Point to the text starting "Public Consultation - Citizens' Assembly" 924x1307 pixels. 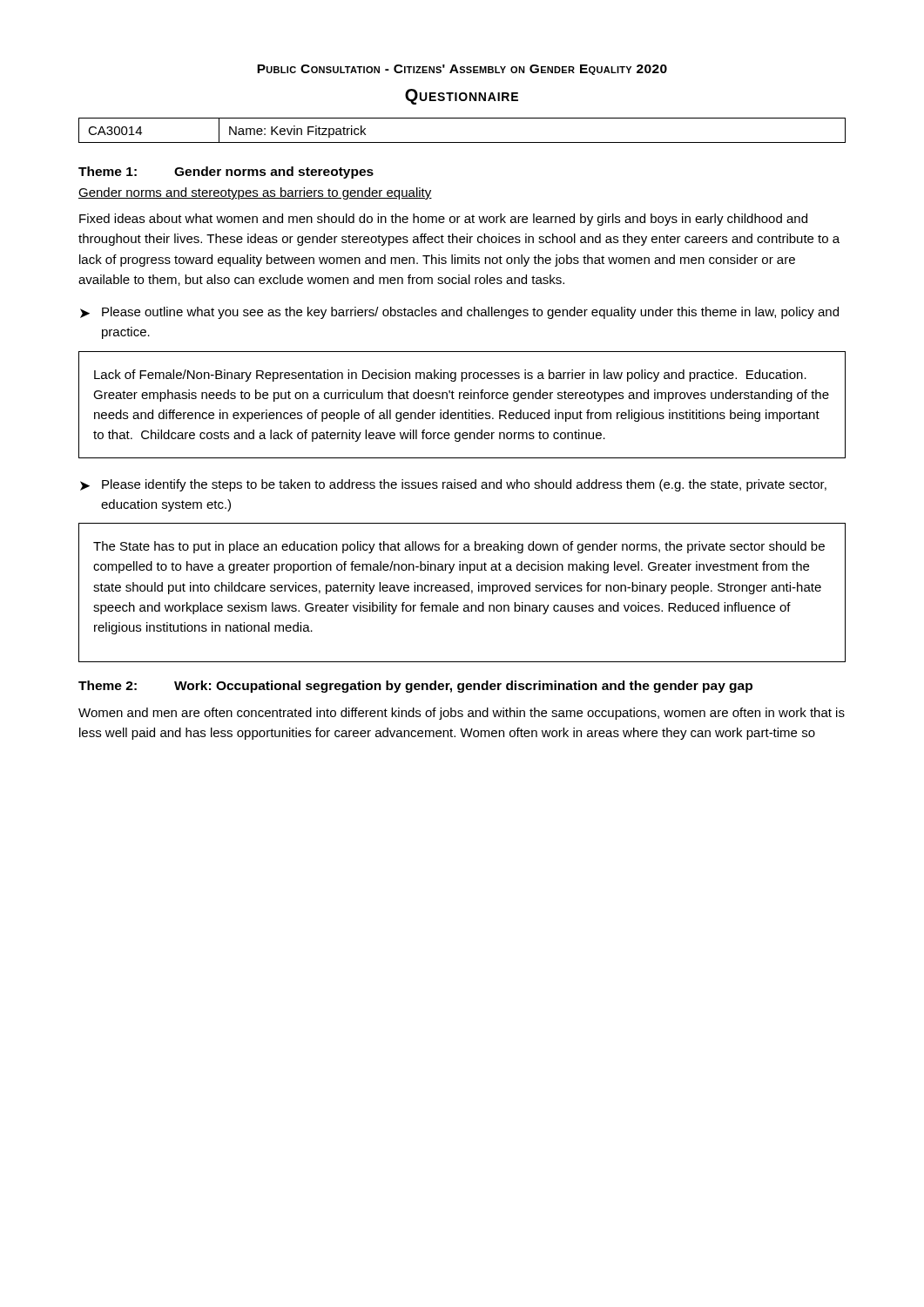462,68
